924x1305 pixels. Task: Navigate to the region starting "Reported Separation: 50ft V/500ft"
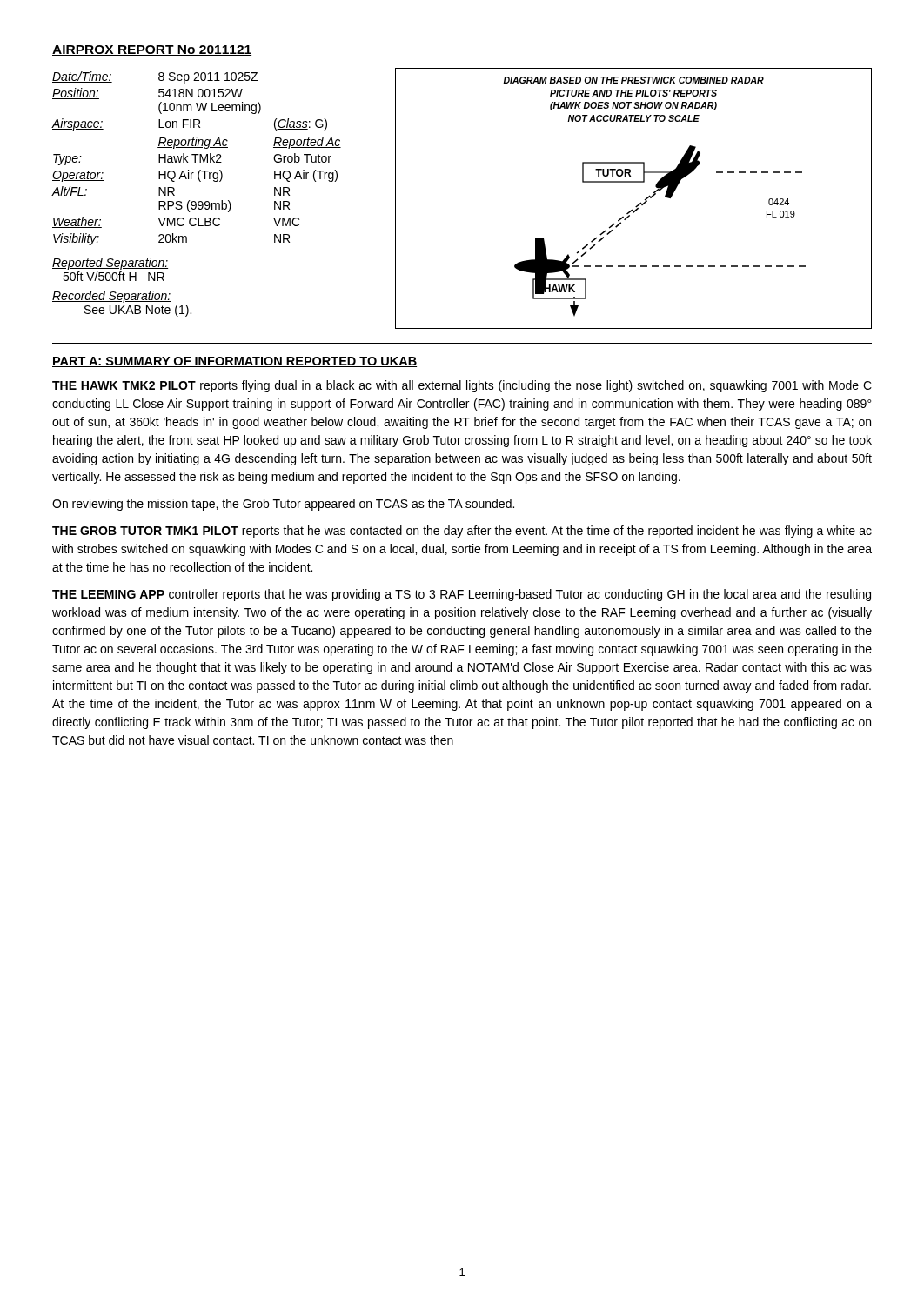pyautogui.click(x=110, y=264)
